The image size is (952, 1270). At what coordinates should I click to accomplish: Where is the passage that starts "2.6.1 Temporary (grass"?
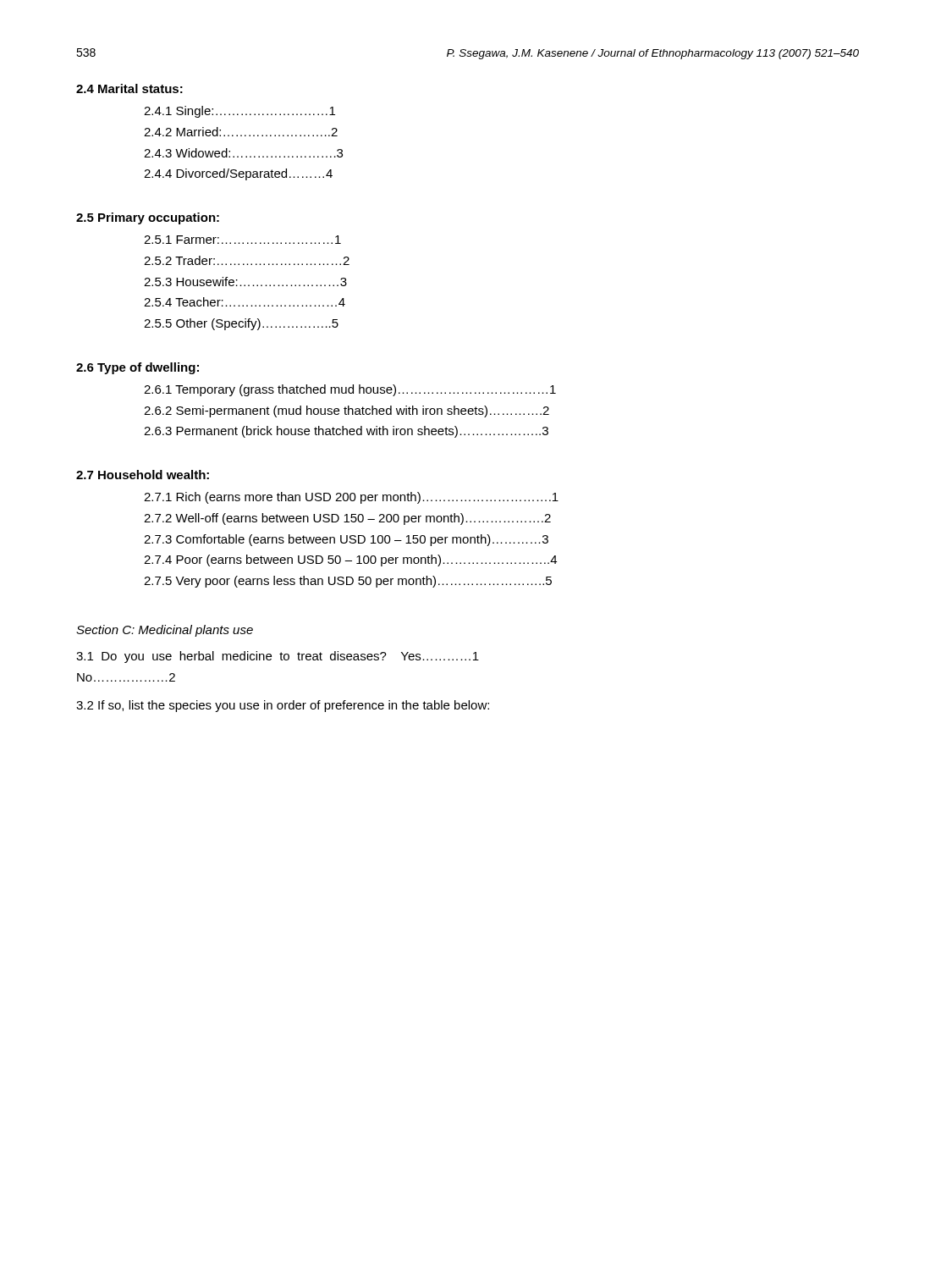tap(350, 389)
